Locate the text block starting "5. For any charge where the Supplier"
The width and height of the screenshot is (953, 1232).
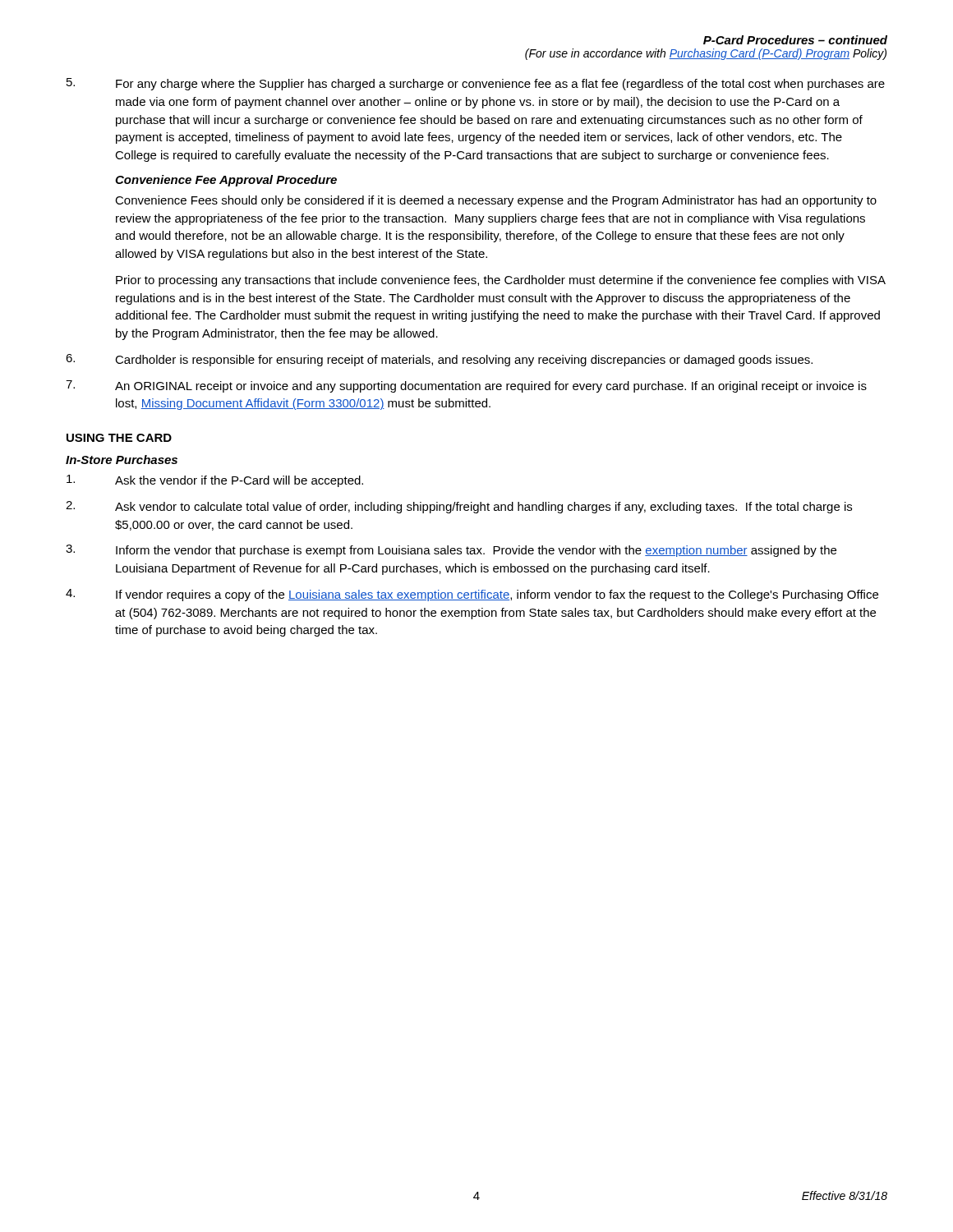point(476,119)
